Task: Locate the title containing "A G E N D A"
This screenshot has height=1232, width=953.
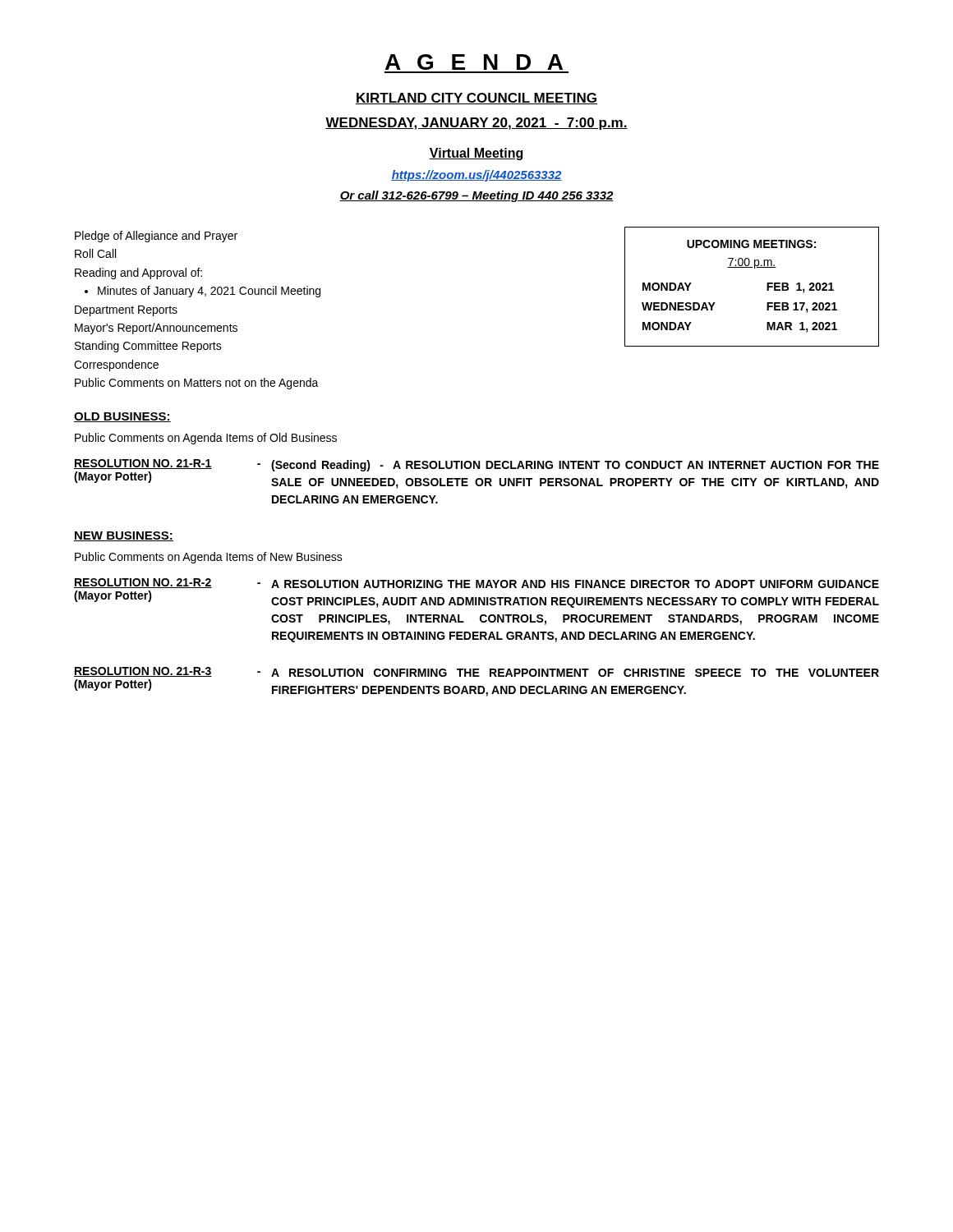Action: [476, 62]
